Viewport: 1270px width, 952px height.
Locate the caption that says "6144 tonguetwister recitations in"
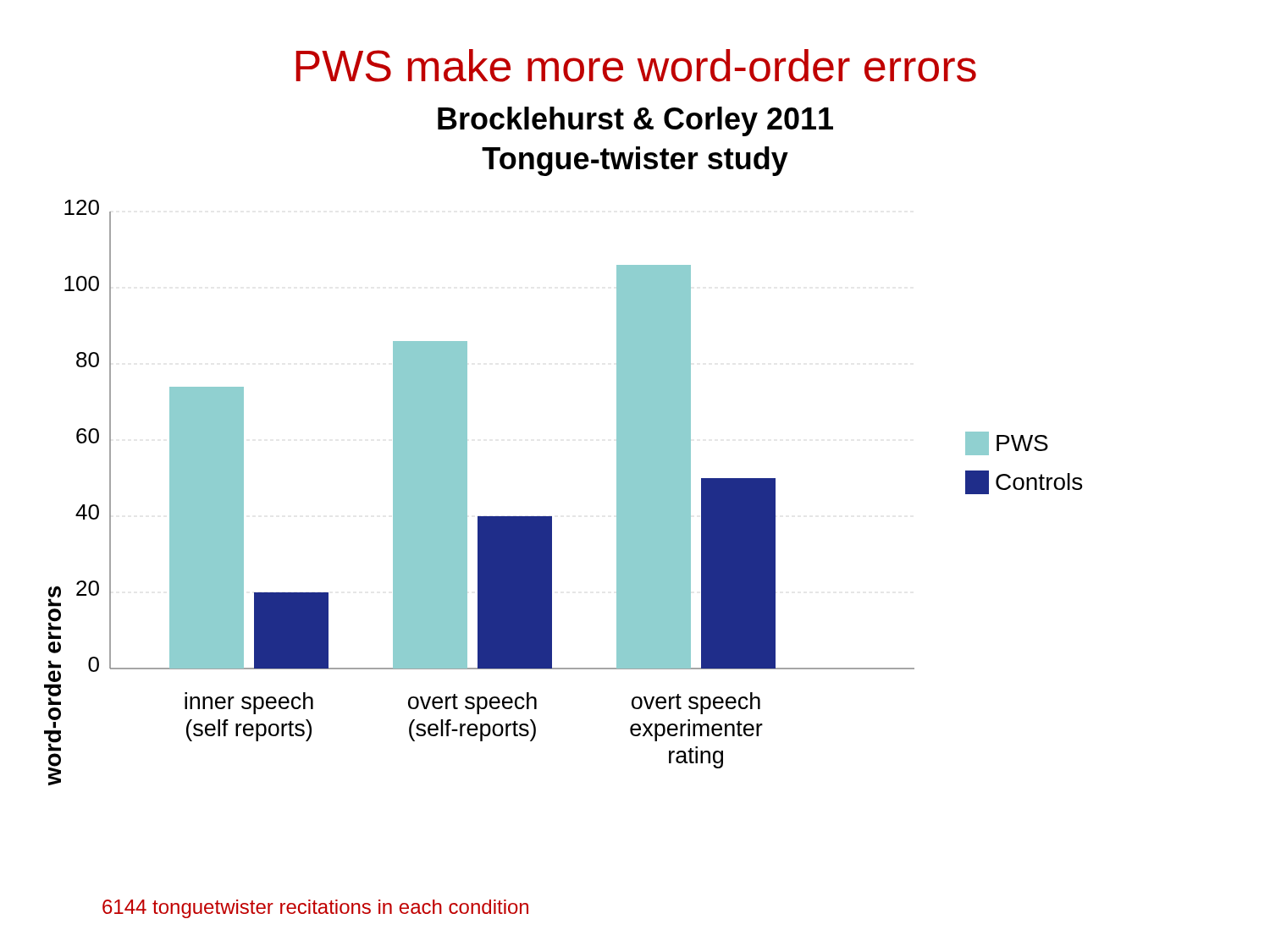[316, 907]
